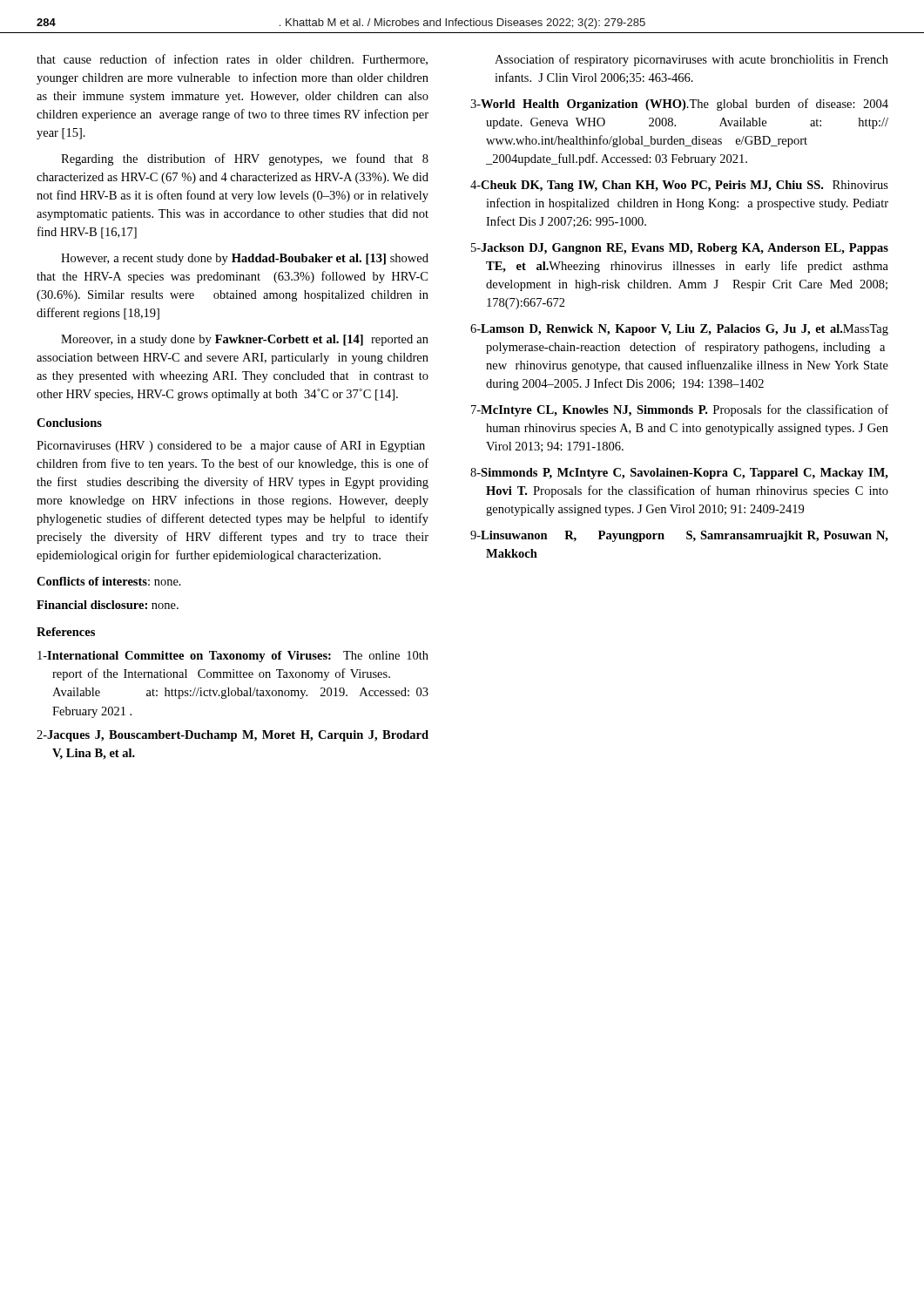Locate the text starting "However, a recent study done by"
The width and height of the screenshot is (924, 1307).
click(x=233, y=286)
